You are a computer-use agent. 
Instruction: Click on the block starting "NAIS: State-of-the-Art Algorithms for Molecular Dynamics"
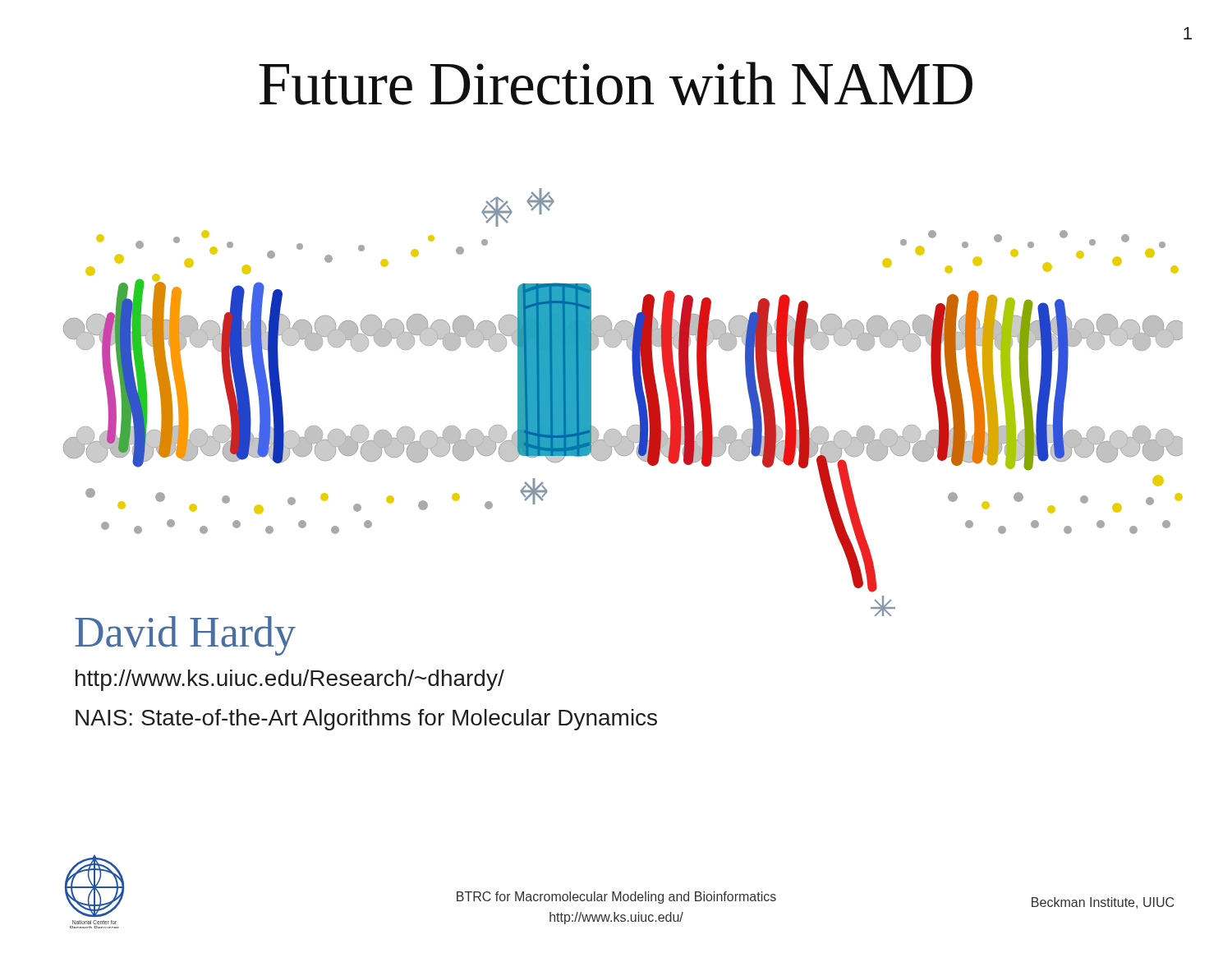click(366, 718)
